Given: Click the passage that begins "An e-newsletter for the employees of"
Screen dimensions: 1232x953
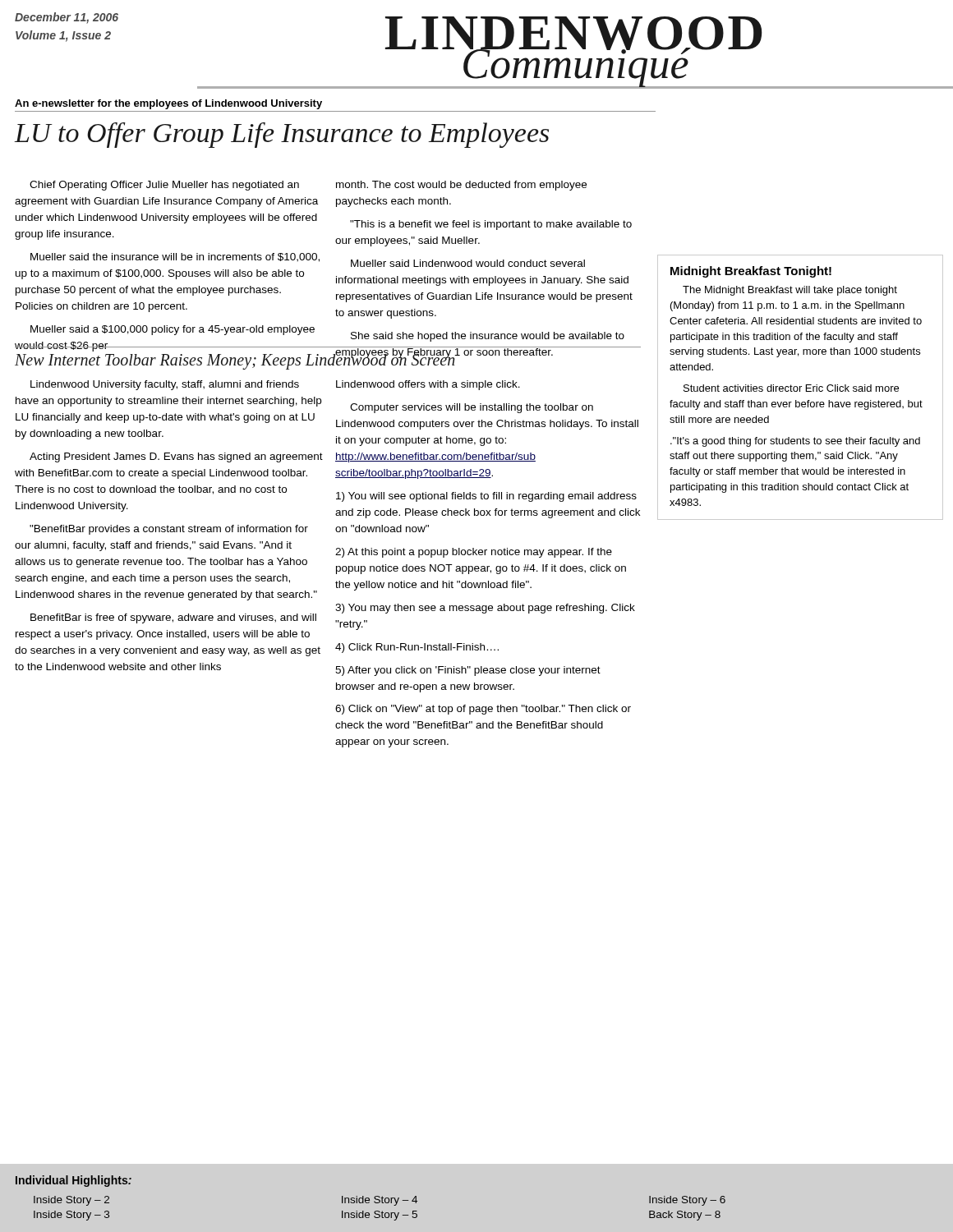Looking at the screenshot, I should pos(168,103).
